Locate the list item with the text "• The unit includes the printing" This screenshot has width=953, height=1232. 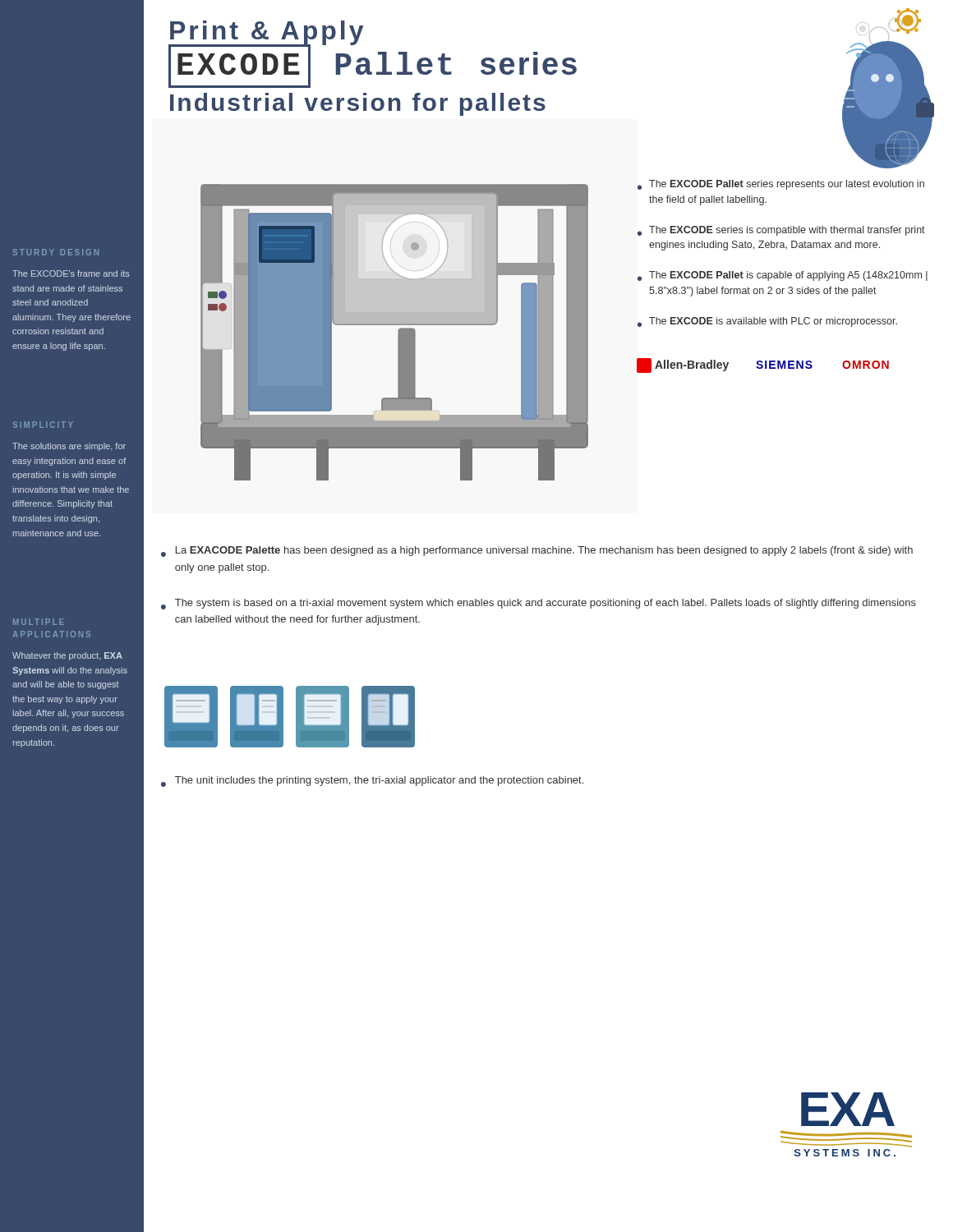372,785
